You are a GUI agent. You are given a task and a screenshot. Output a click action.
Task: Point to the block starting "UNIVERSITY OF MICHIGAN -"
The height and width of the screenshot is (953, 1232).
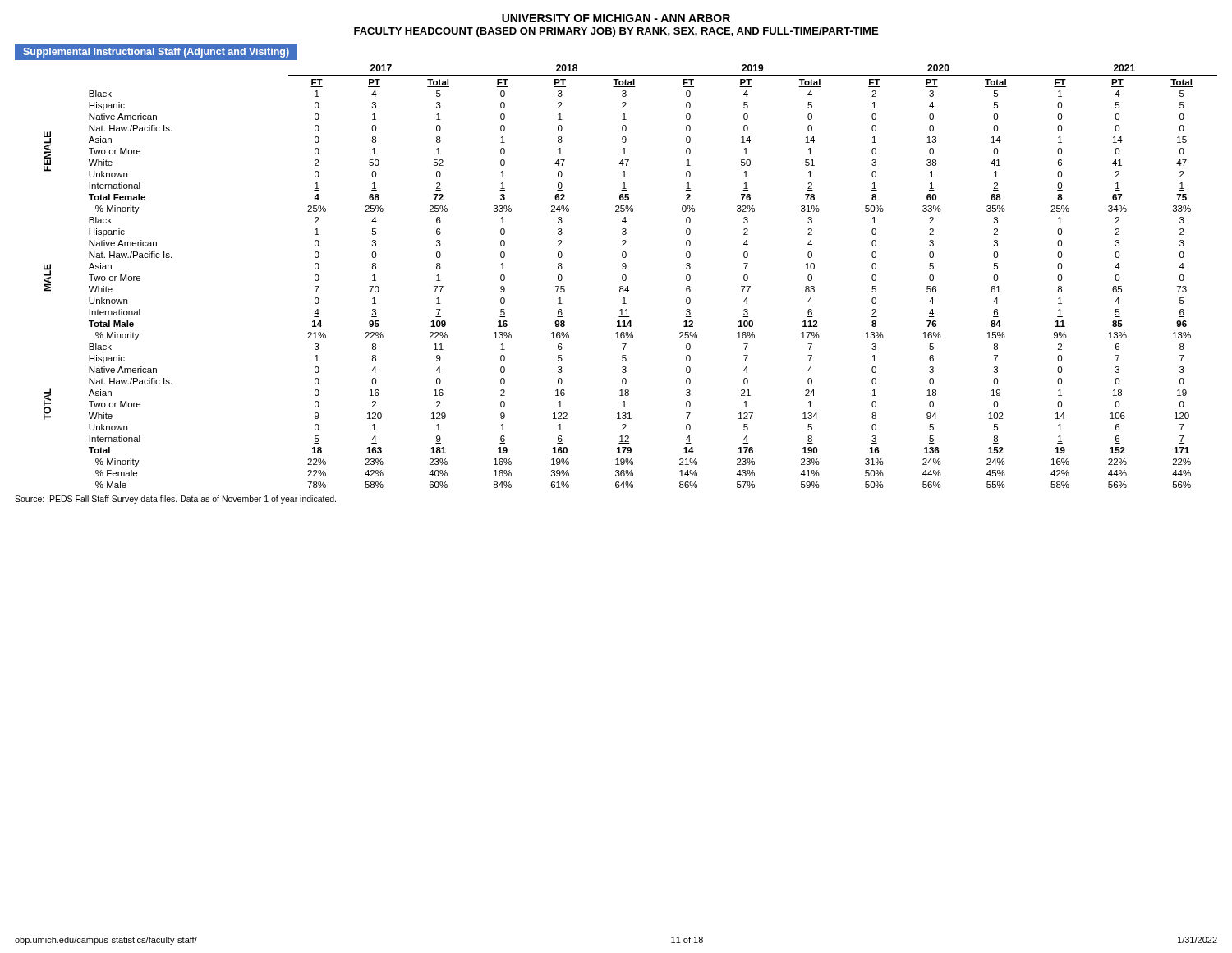[x=616, y=24]
